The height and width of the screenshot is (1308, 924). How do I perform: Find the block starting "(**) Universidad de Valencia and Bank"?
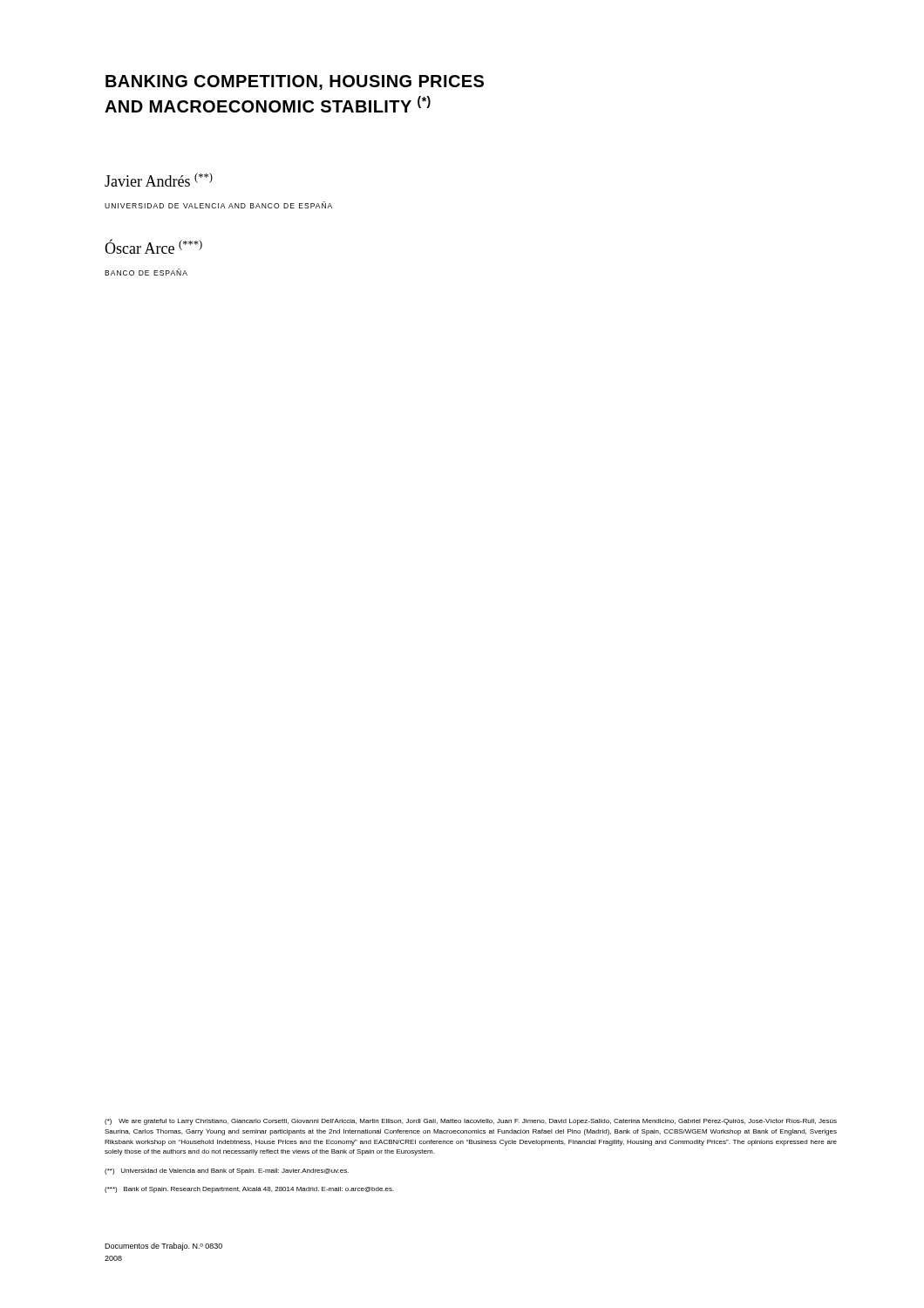point(227,1172)
